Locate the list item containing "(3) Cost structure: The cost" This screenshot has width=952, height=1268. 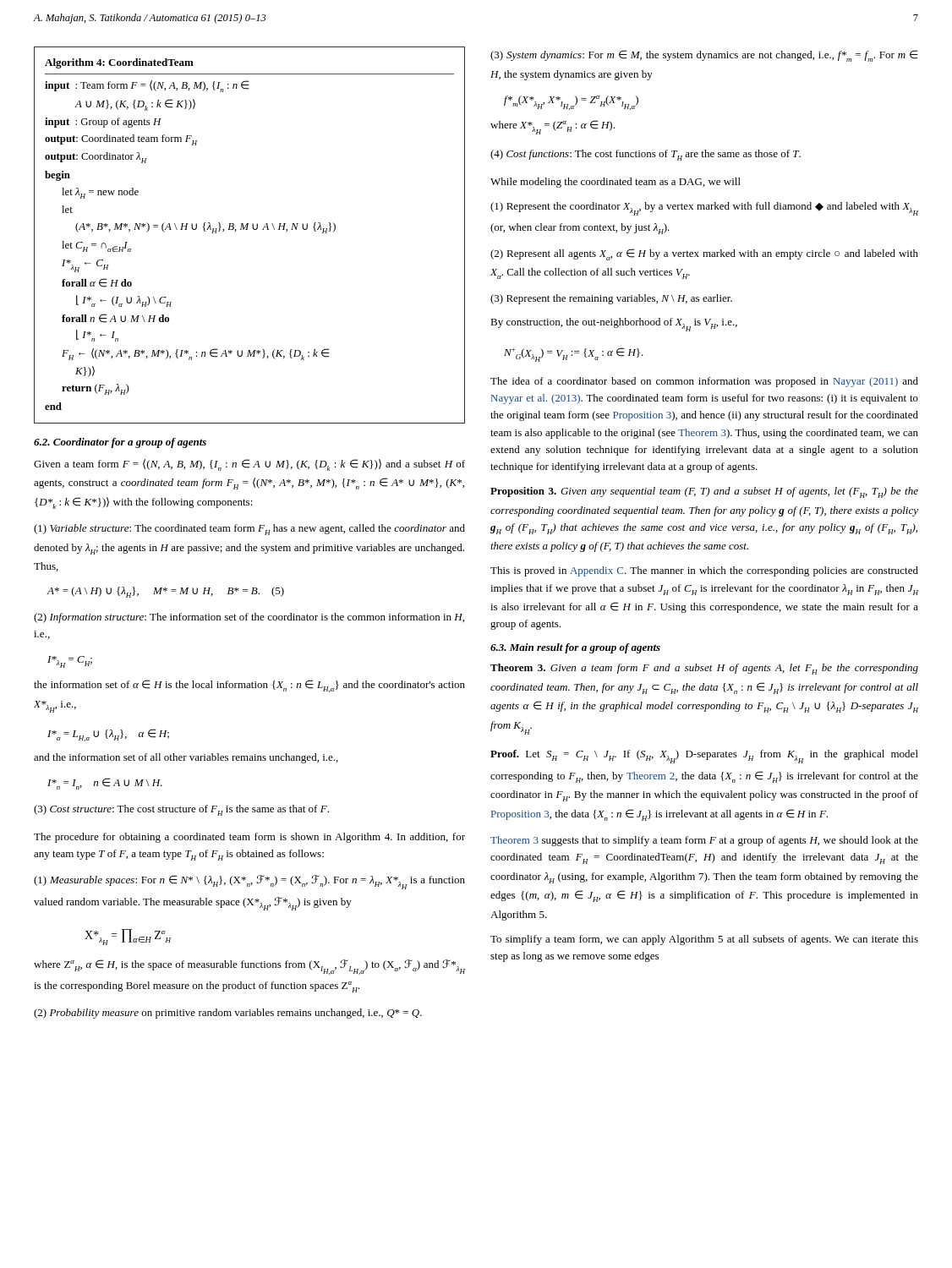tap(182, 810)
